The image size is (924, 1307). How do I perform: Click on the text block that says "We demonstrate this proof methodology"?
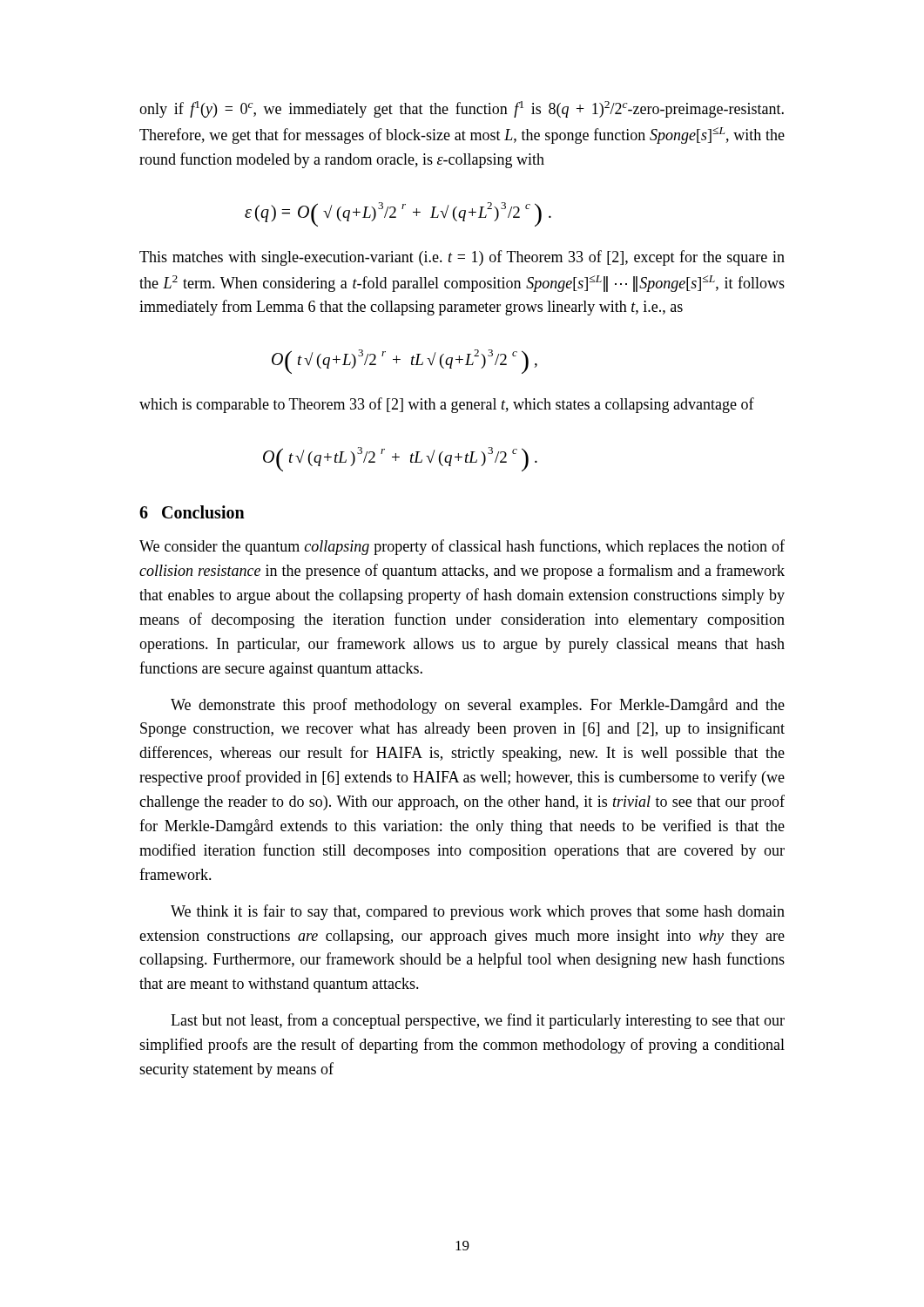tap(462, 790)
